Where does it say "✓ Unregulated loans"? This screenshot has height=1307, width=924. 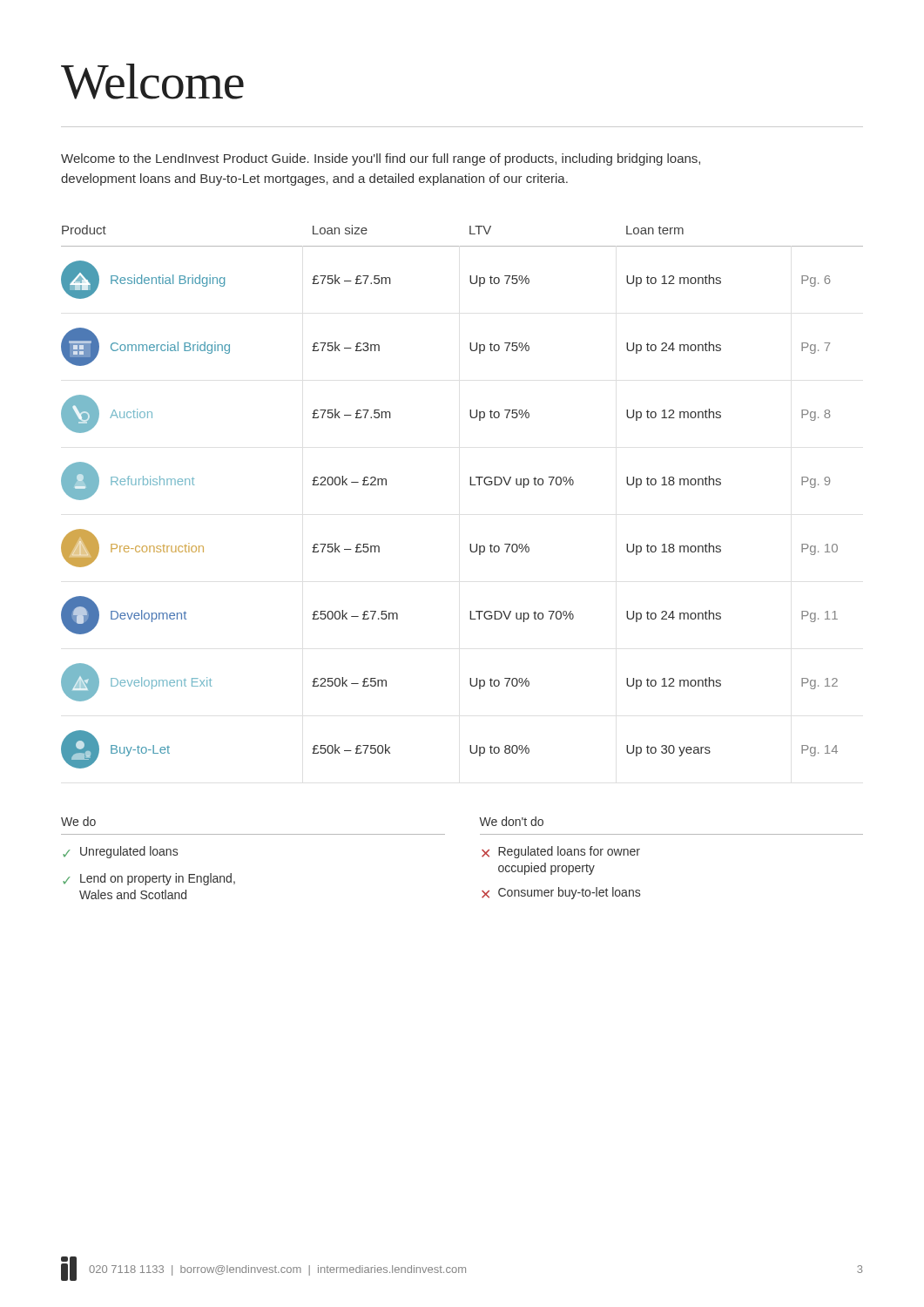click(120, 852)
